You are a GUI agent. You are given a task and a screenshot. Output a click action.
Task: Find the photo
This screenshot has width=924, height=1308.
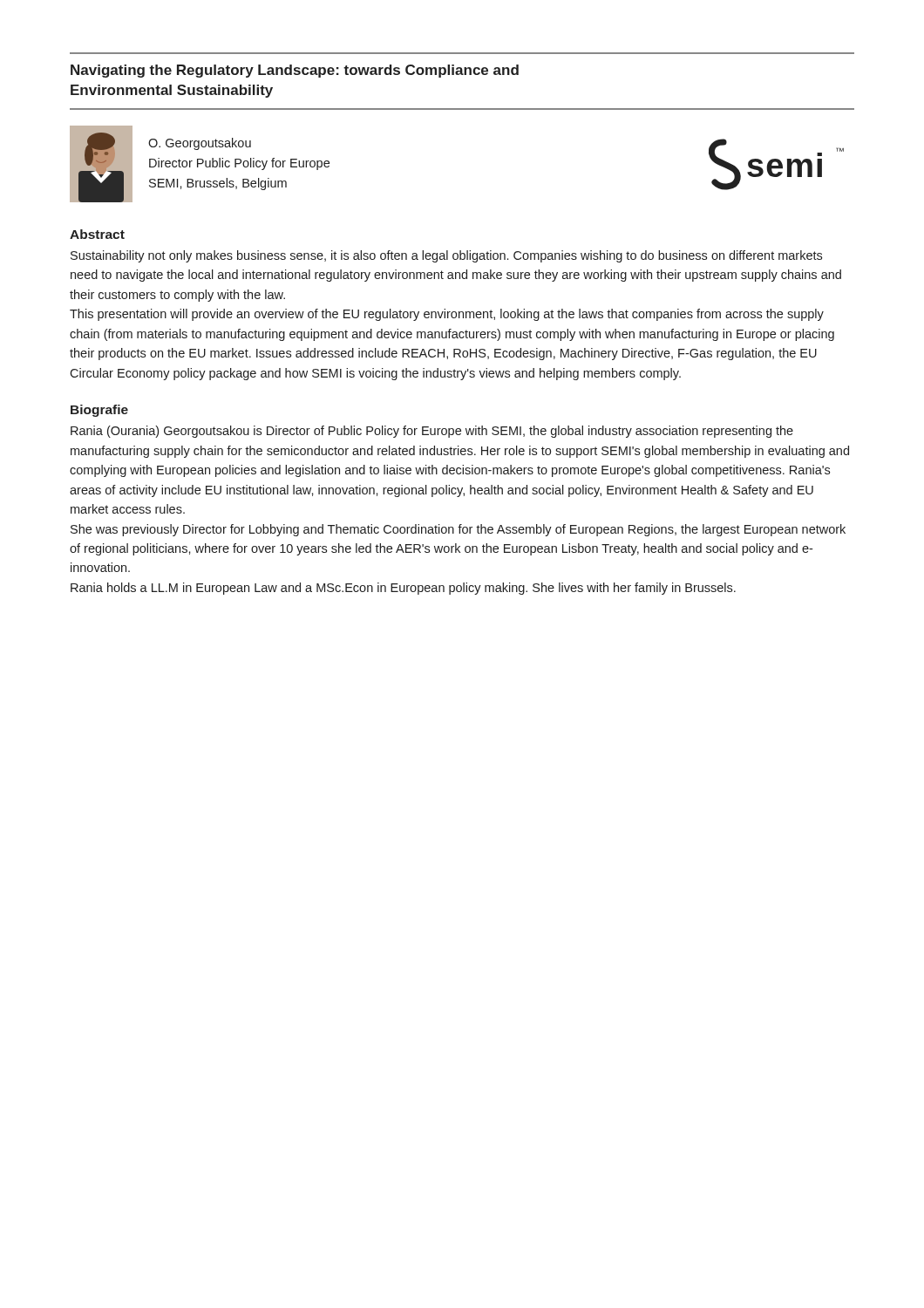pos(101,164)
